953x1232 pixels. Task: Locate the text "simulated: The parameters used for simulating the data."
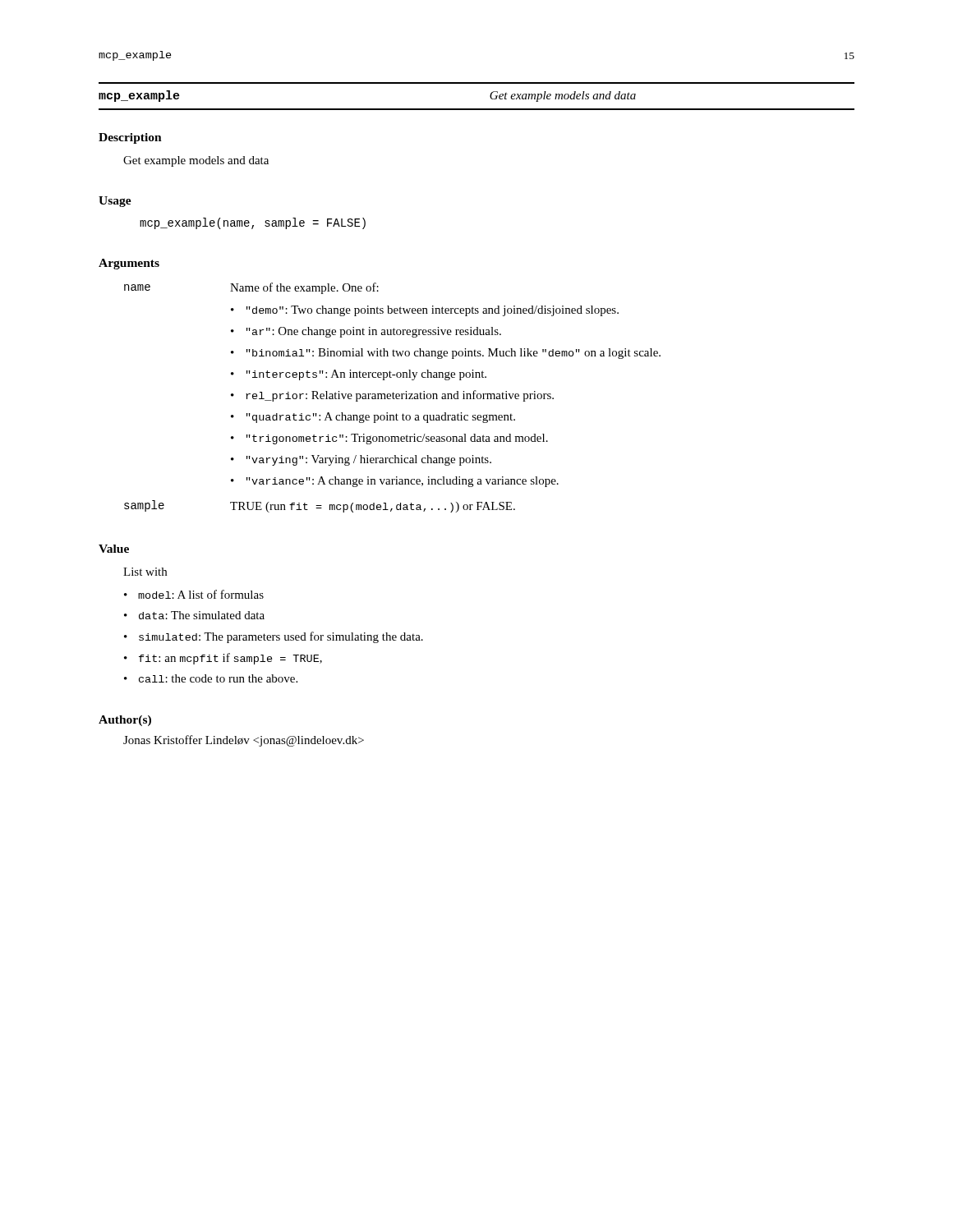281,637
